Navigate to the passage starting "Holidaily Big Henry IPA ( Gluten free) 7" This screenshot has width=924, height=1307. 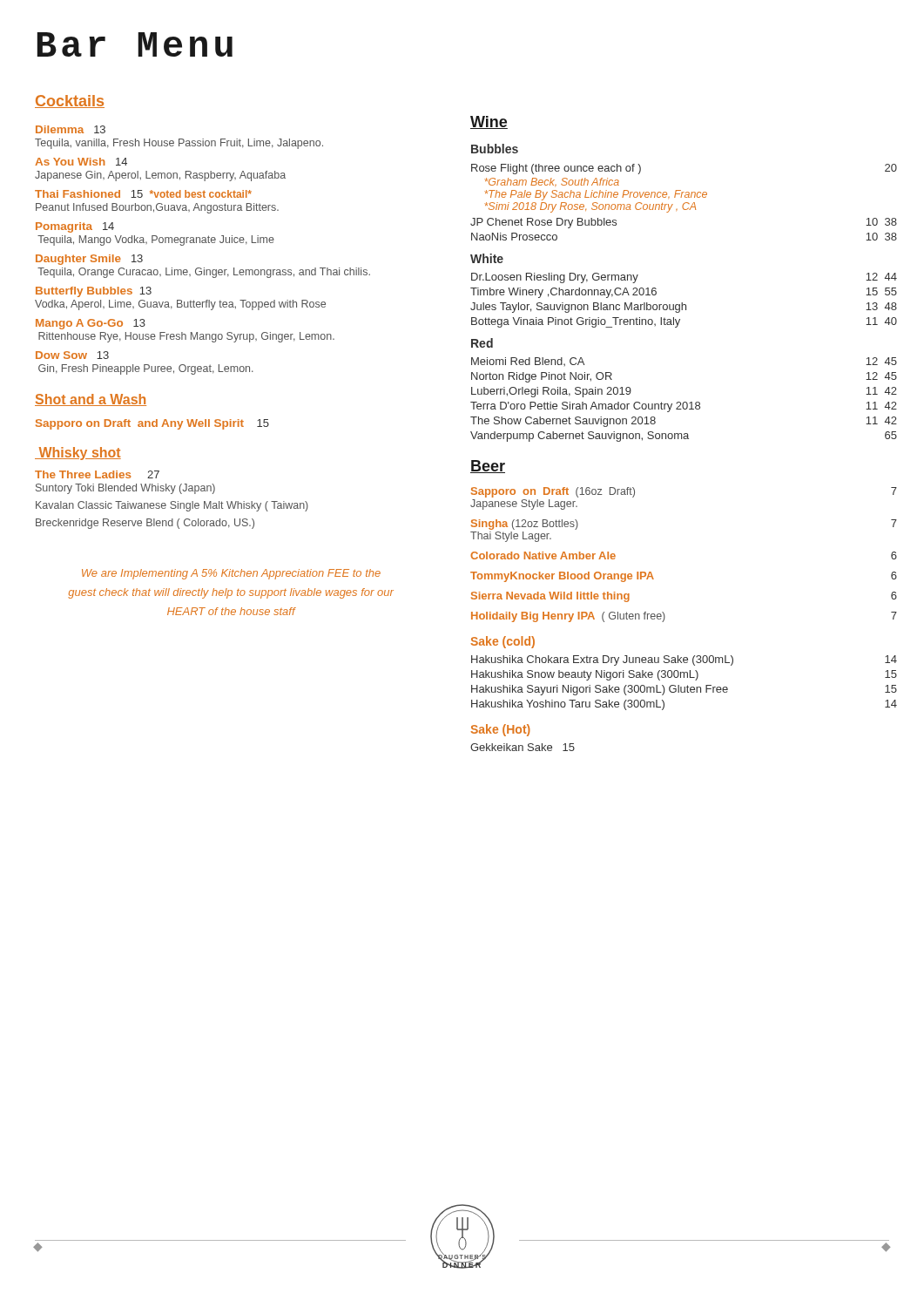click(569, 616)
